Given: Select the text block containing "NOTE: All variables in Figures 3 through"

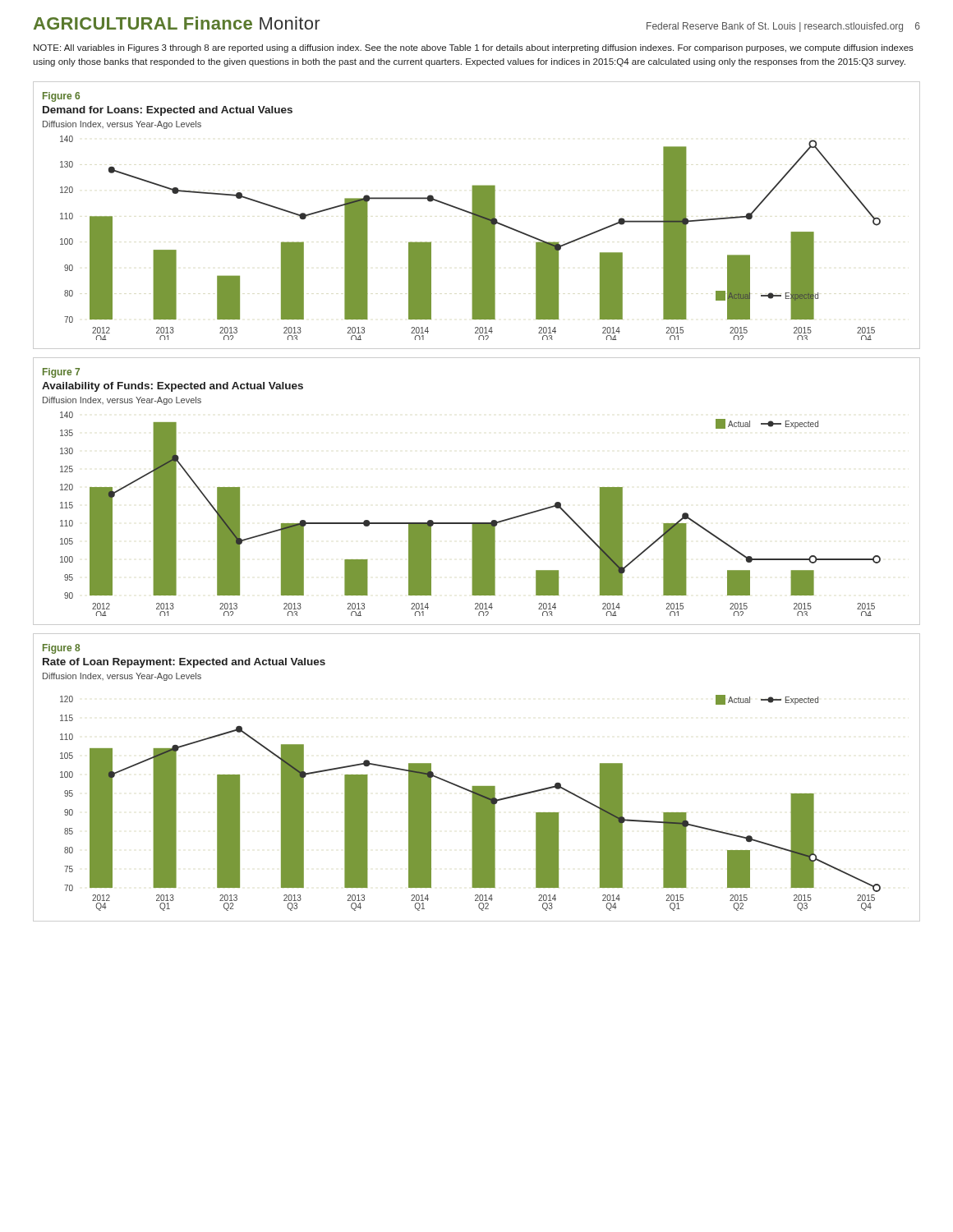Looking at the screenshot, I should (x=473, y=55).
